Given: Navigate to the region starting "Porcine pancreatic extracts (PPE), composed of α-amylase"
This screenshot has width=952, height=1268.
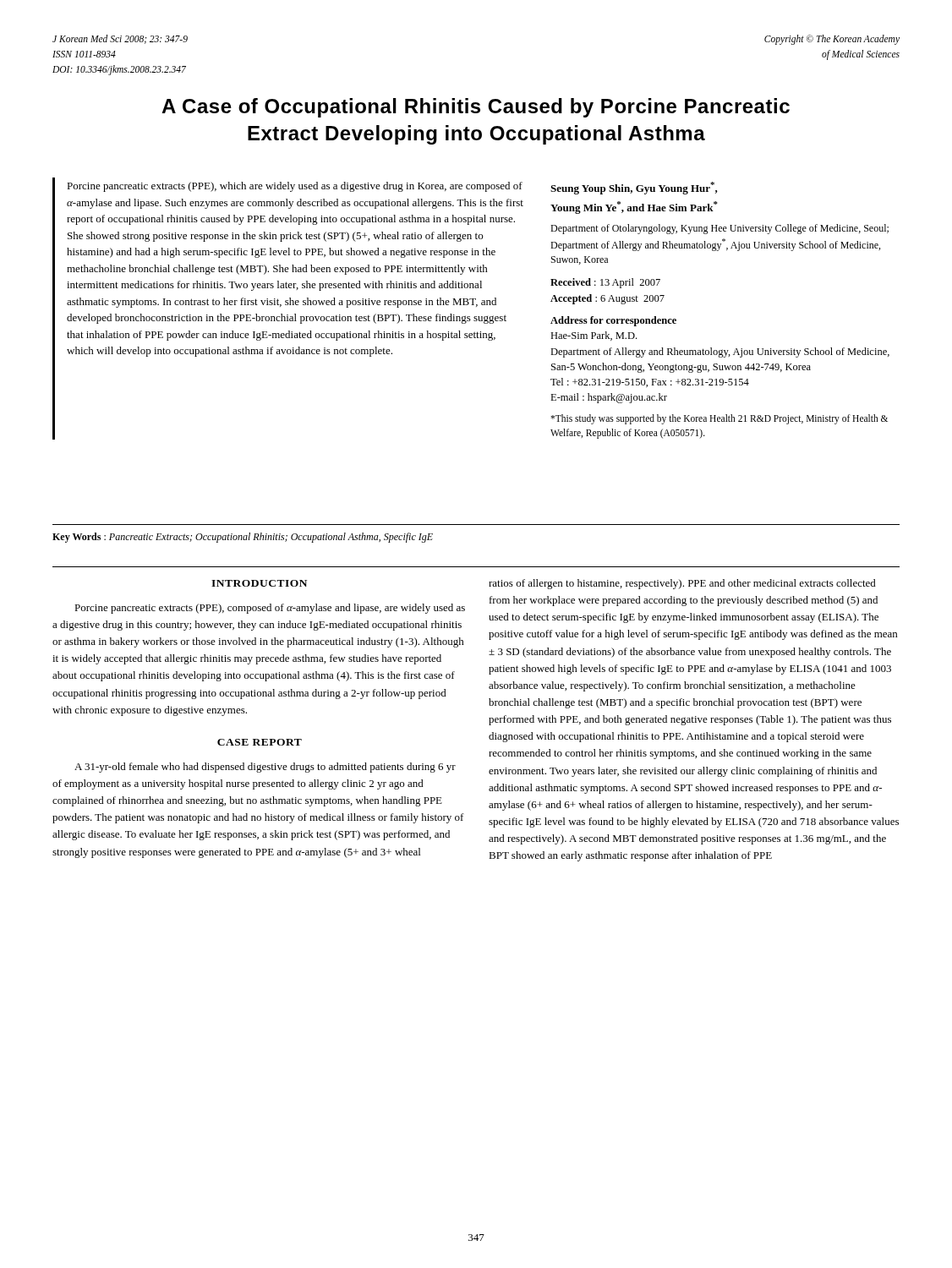Looking at the screenshot, I should [259, 658].
